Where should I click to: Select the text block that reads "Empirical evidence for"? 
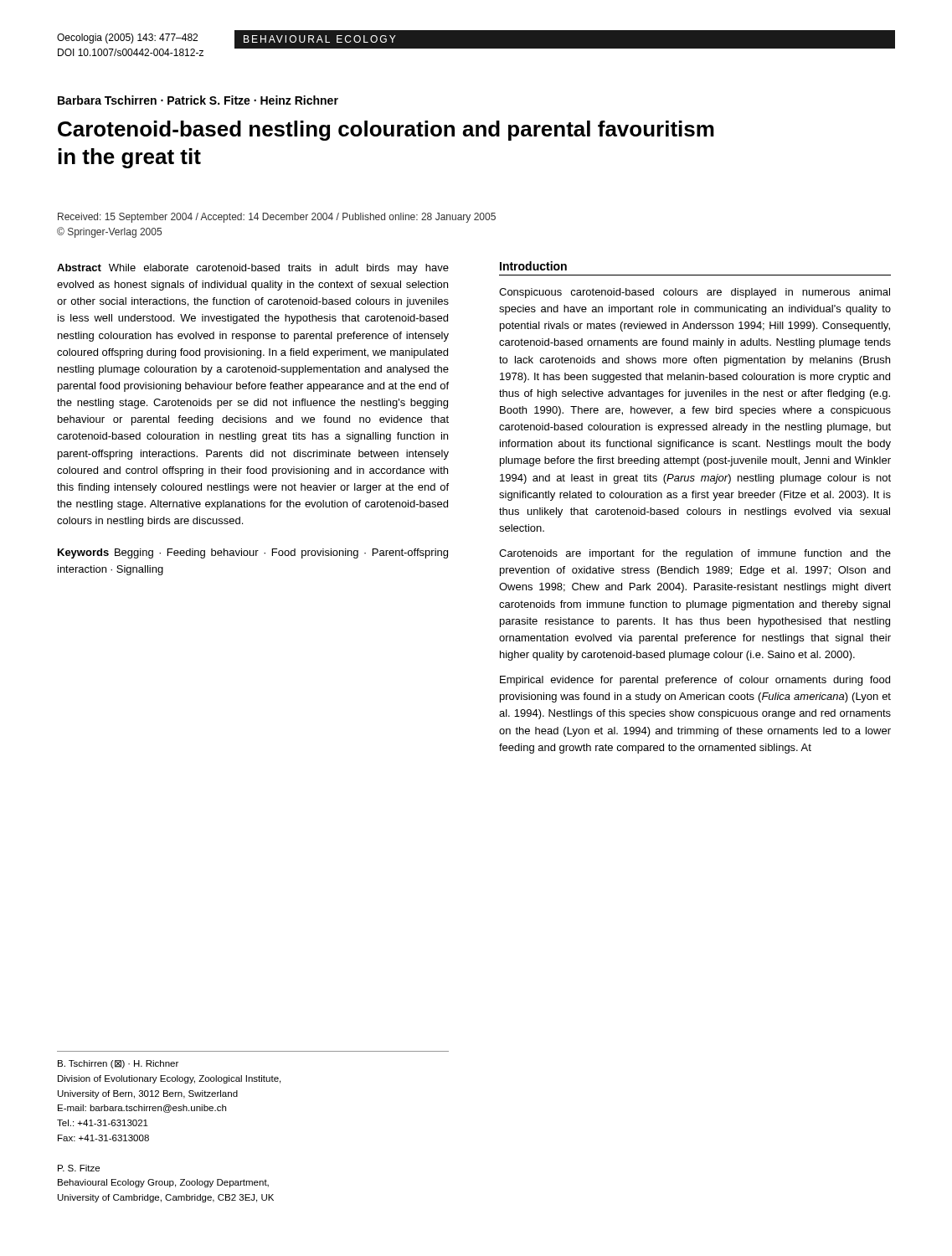695,713
